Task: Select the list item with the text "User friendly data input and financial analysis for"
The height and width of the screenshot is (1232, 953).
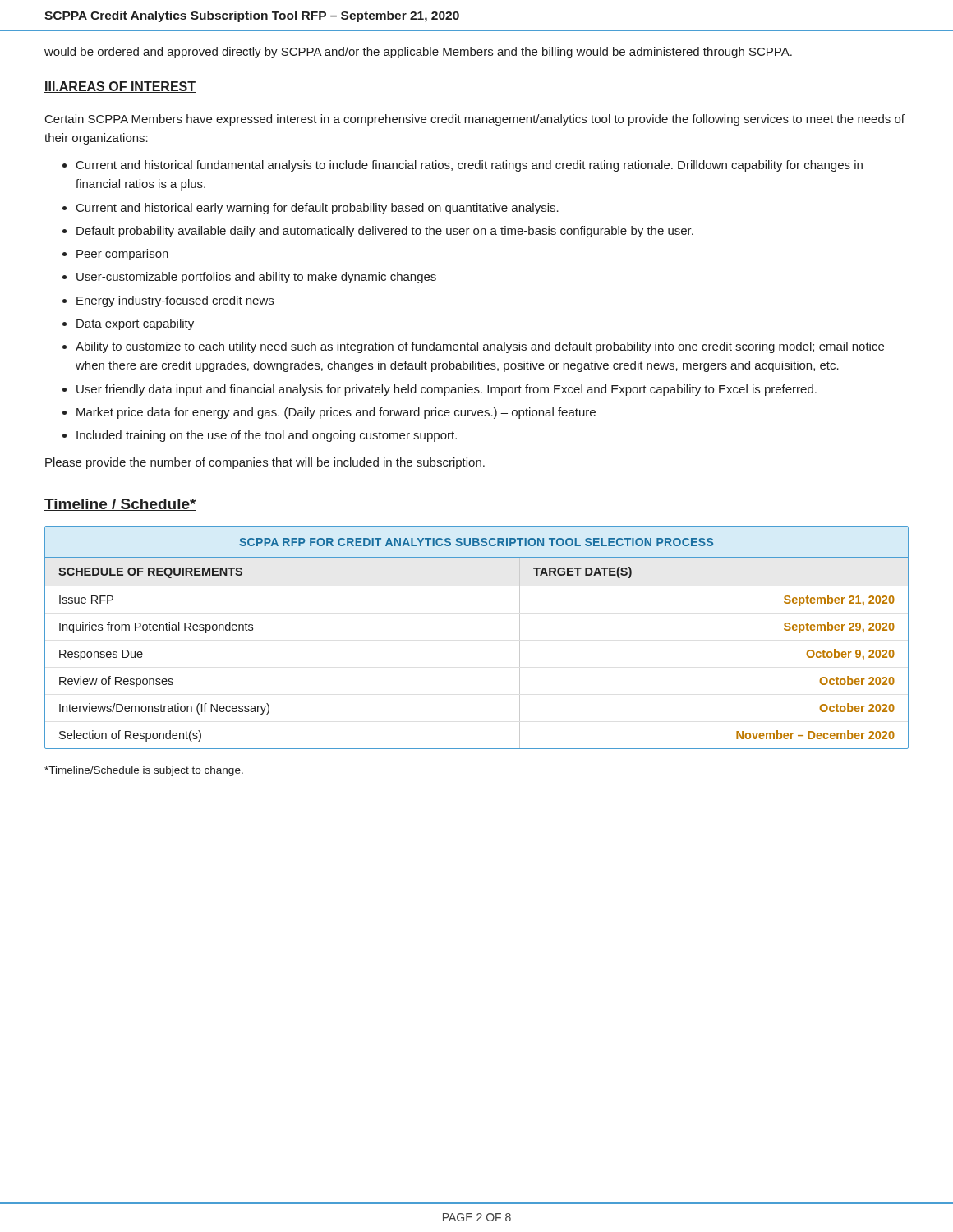Action: 446,389
